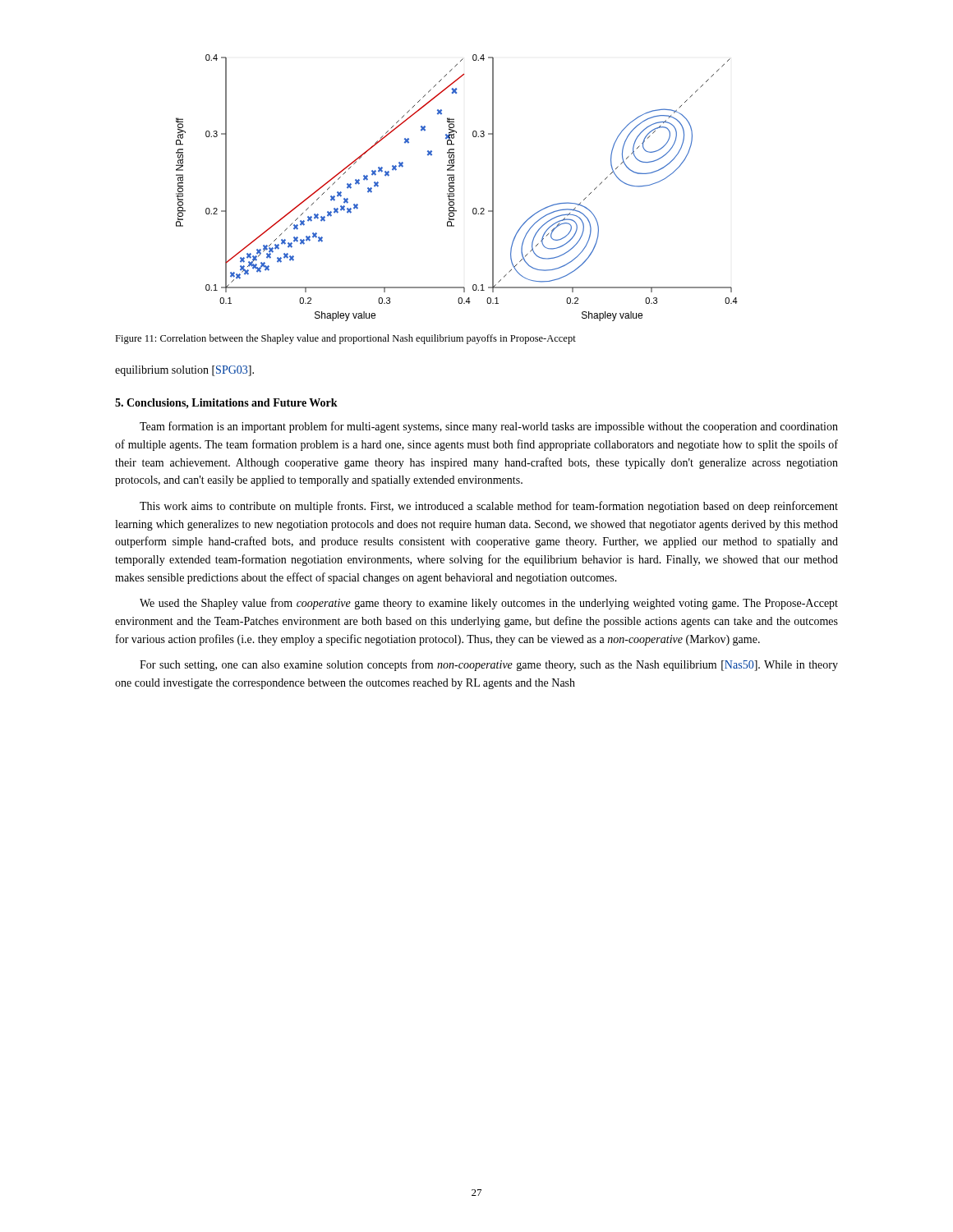The width and height of the screenshot is (953, 1232).
Task: Find the region starting "Team formation is an important problem for"
Action: (x=476, y=454)
